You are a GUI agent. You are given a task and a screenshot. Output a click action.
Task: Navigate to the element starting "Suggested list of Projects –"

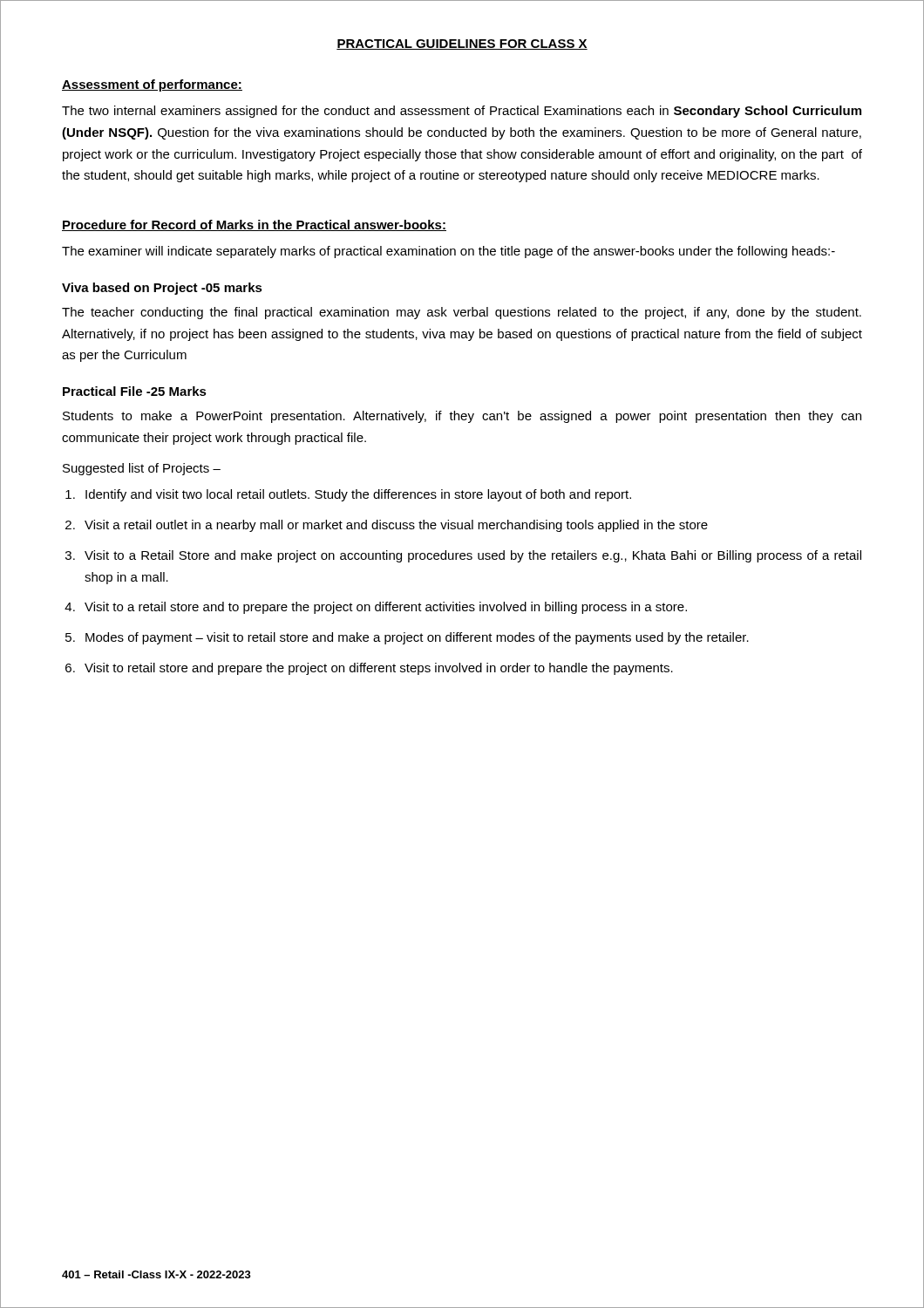coord(141,467)
